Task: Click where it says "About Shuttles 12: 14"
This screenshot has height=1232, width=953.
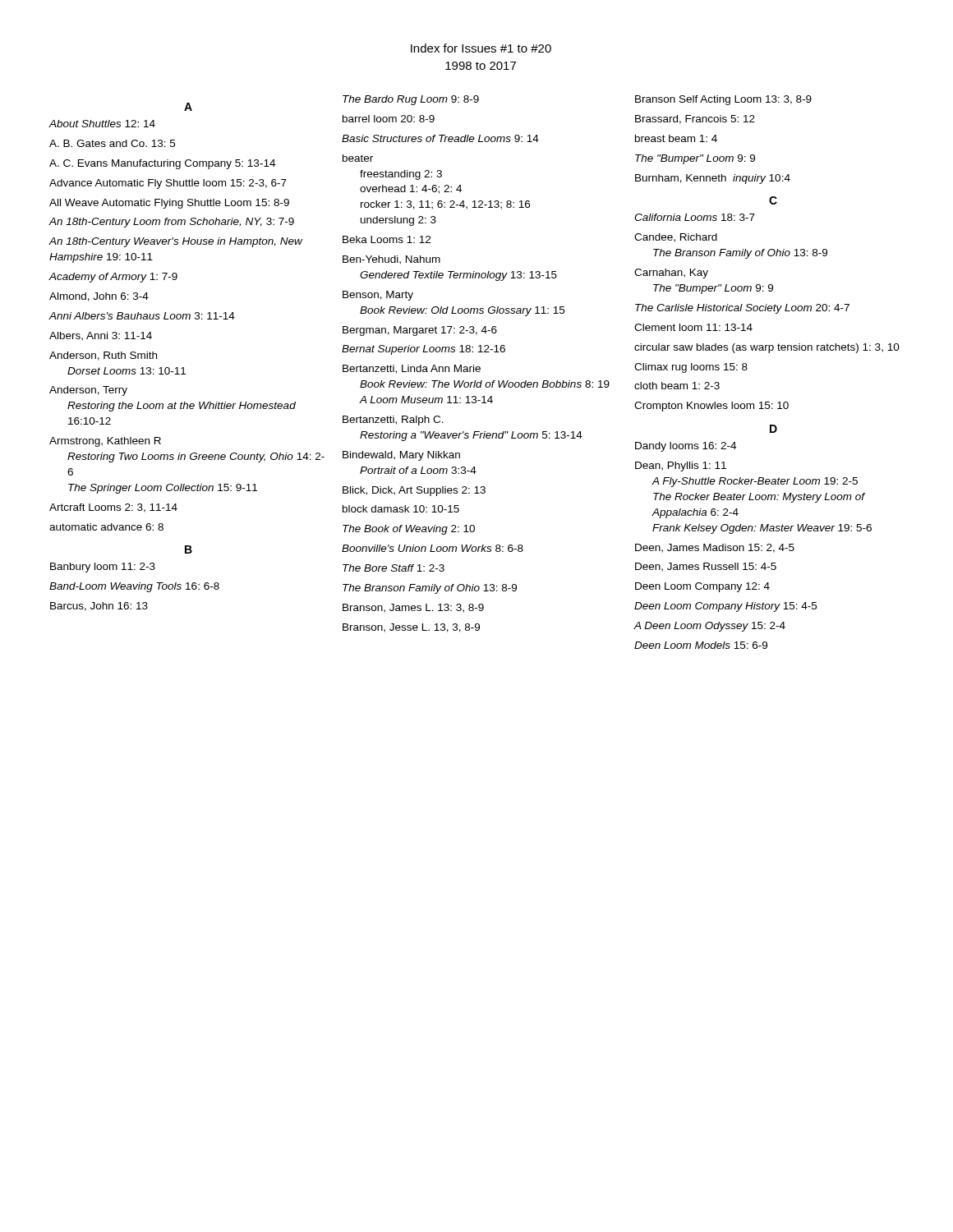Action: click(x=102, y=124)
